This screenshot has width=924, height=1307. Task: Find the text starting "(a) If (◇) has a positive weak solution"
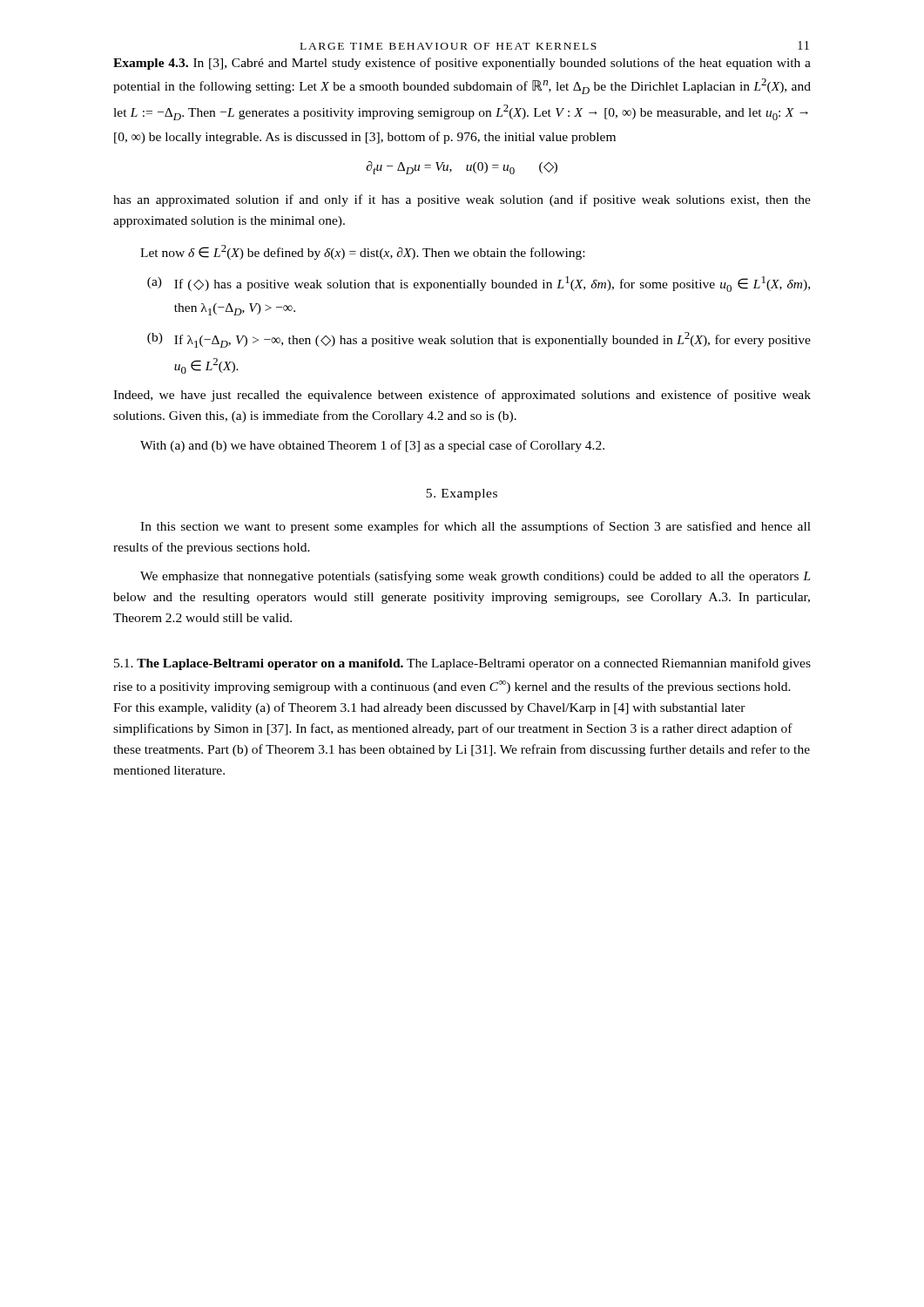tap(479, 296)
